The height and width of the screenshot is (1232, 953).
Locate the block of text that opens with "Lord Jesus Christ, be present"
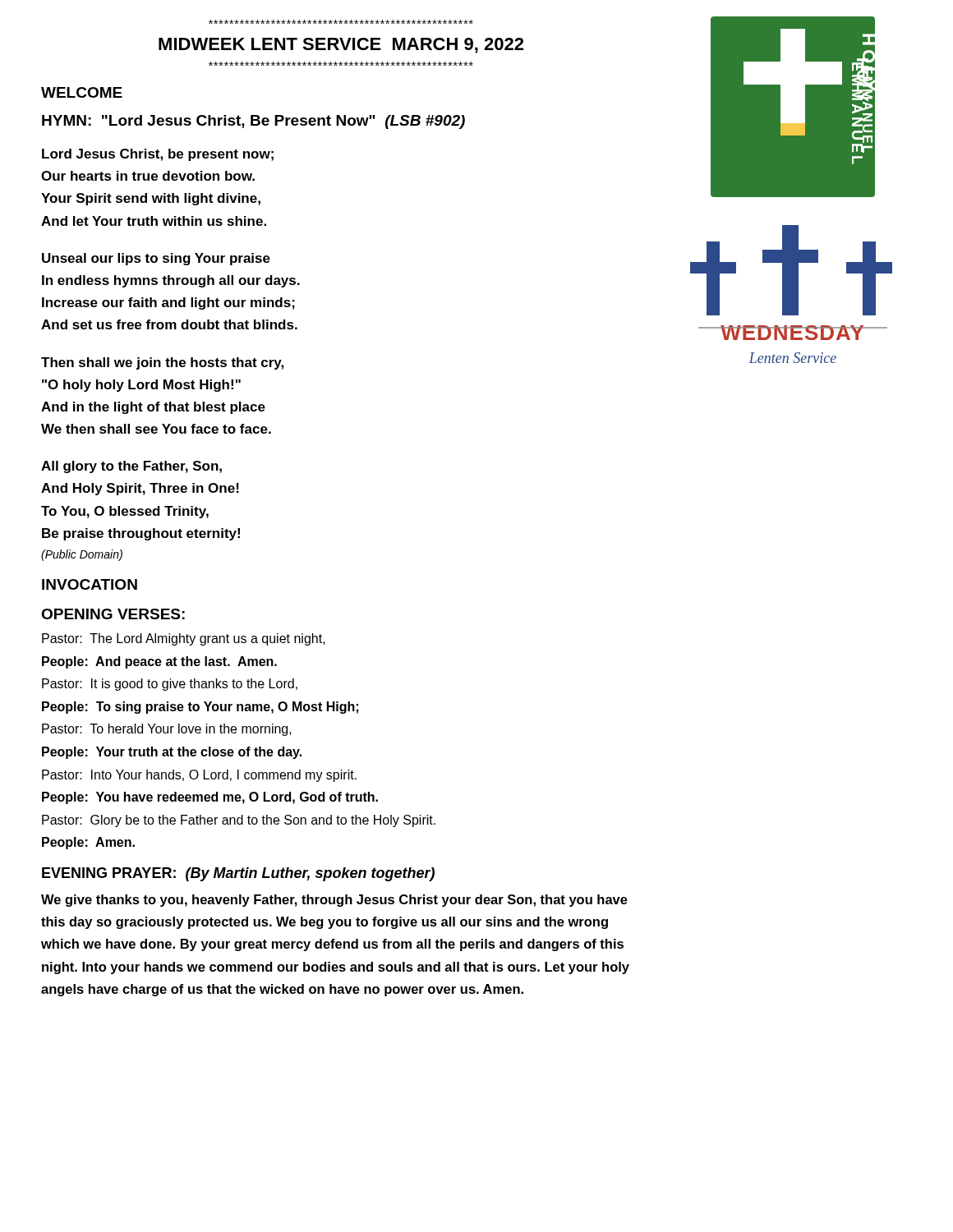click(x=158, y=188)
